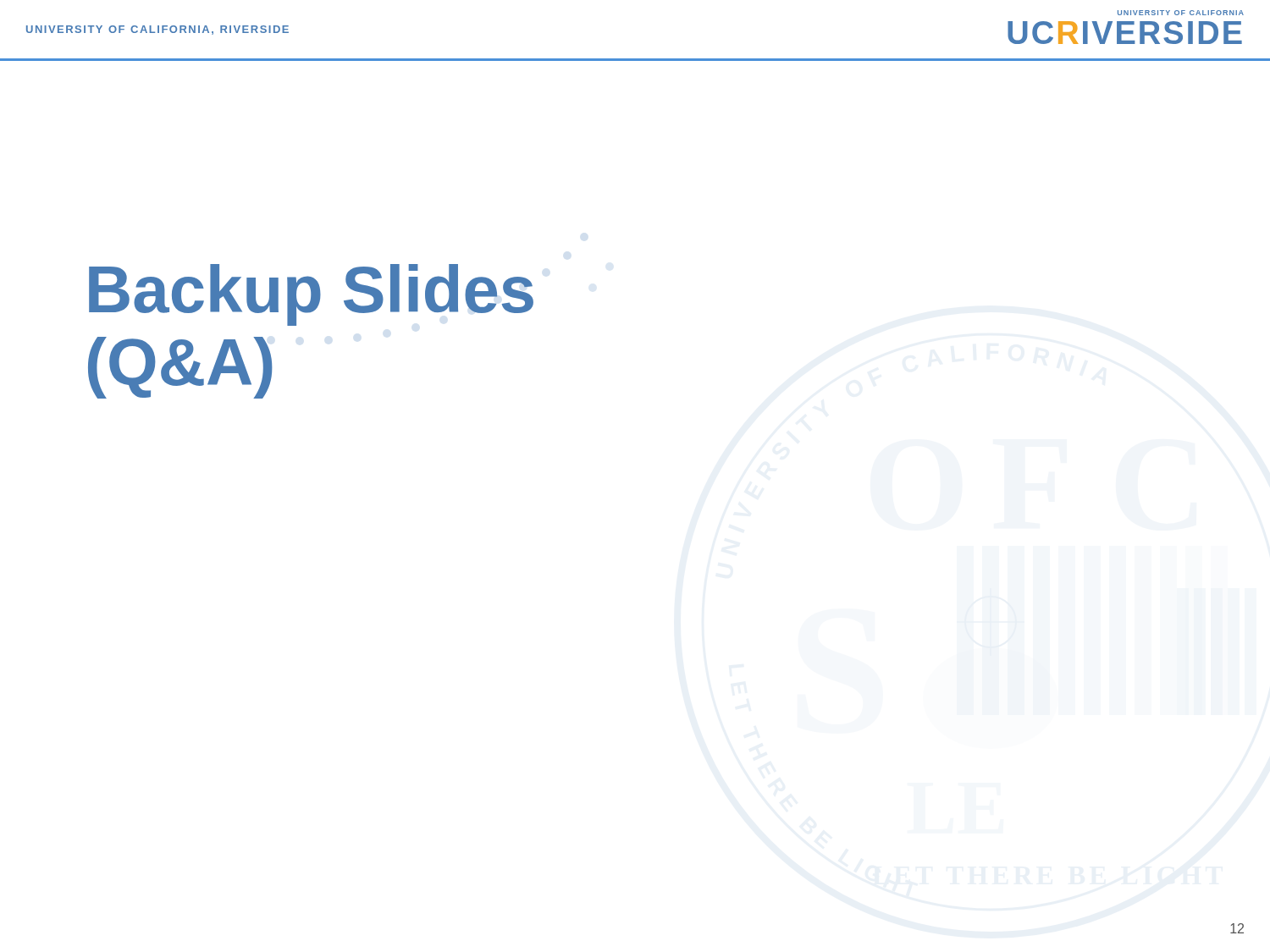The width and height of the screenshot is (1270, 952).
Task: Select the illustration
Action: tap(965, 622)
